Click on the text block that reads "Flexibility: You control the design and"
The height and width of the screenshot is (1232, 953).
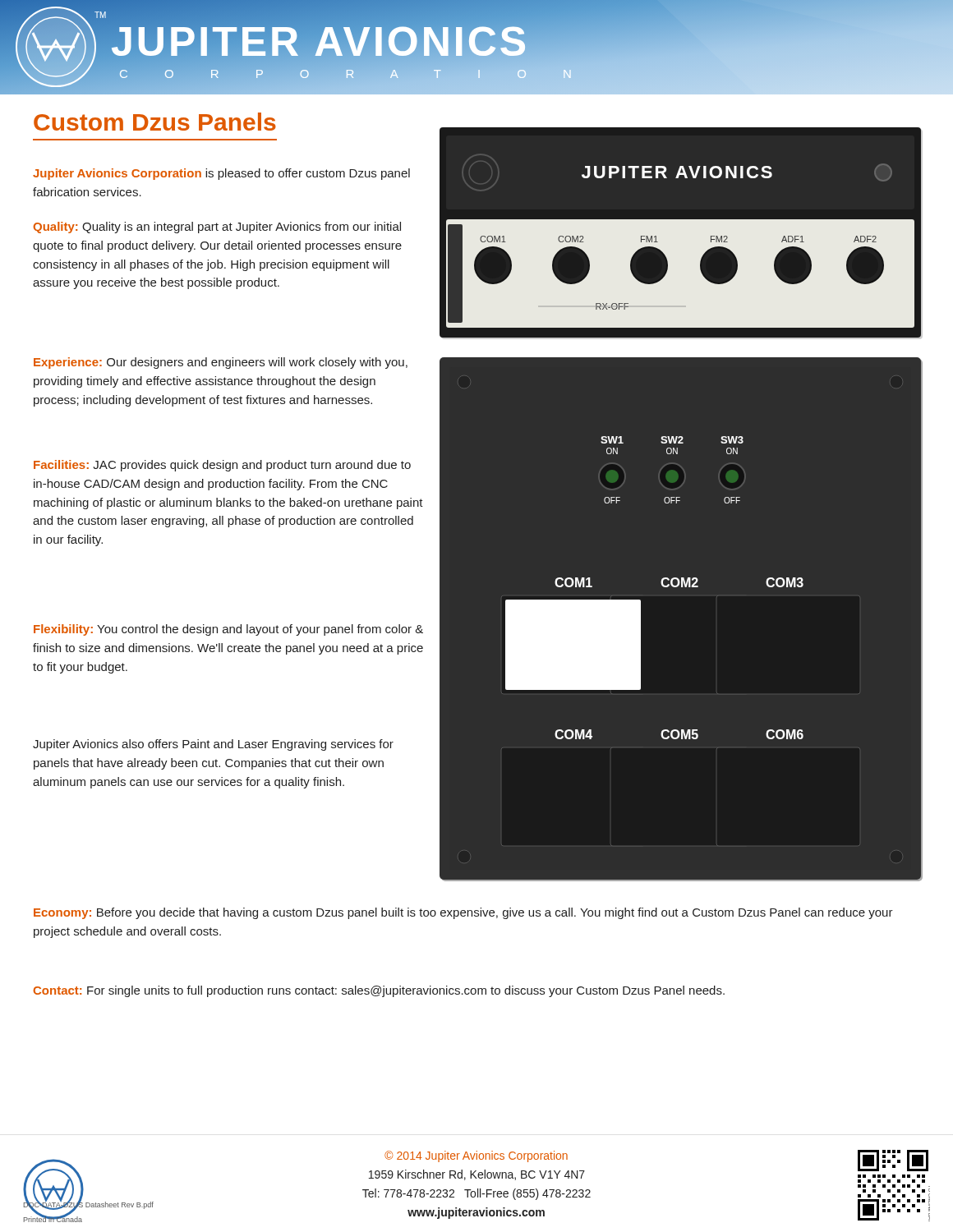coord(228,647)
